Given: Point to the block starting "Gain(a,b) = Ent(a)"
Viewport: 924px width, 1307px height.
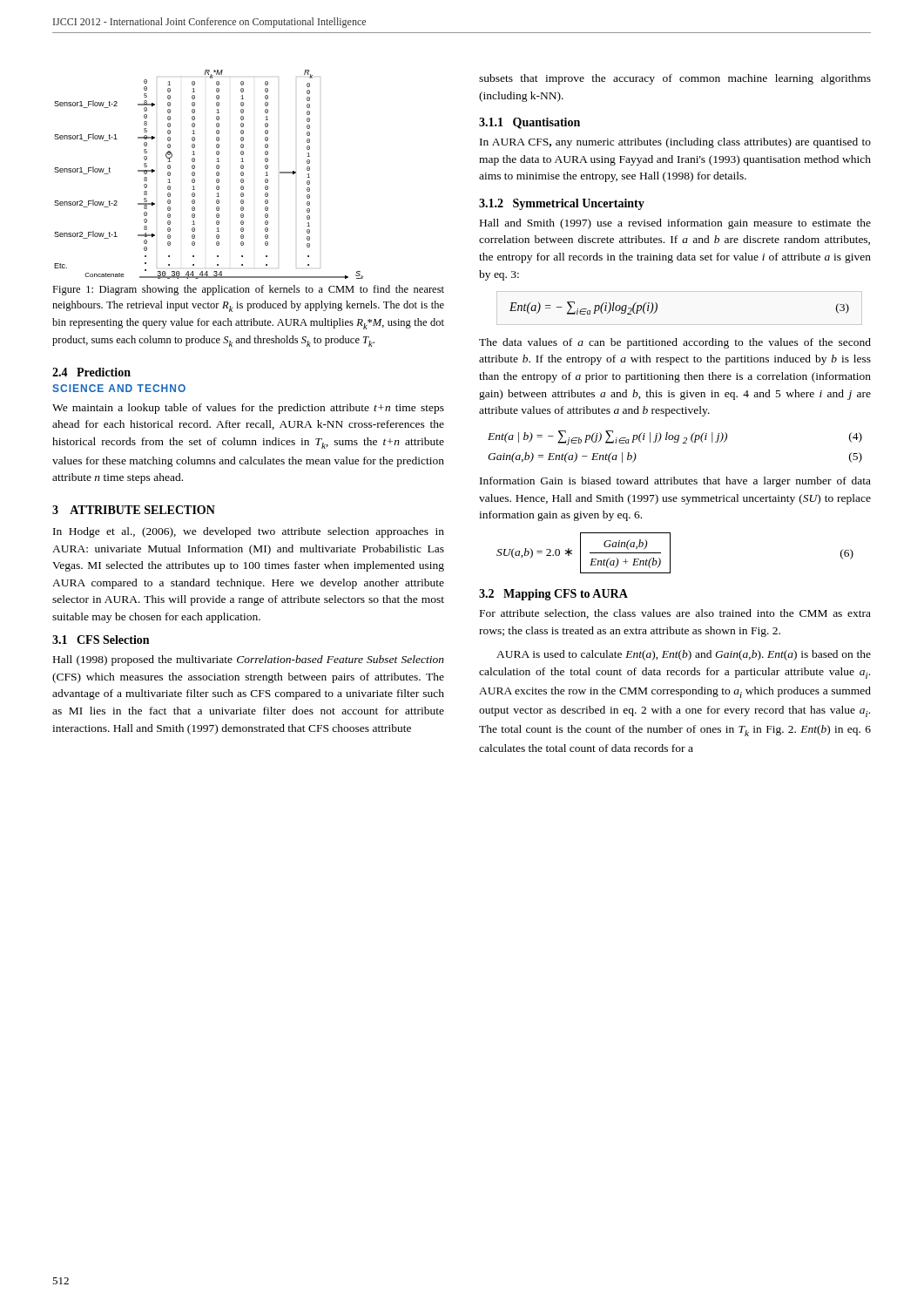Looking at the screenshot, I should [x=569, y=457].
